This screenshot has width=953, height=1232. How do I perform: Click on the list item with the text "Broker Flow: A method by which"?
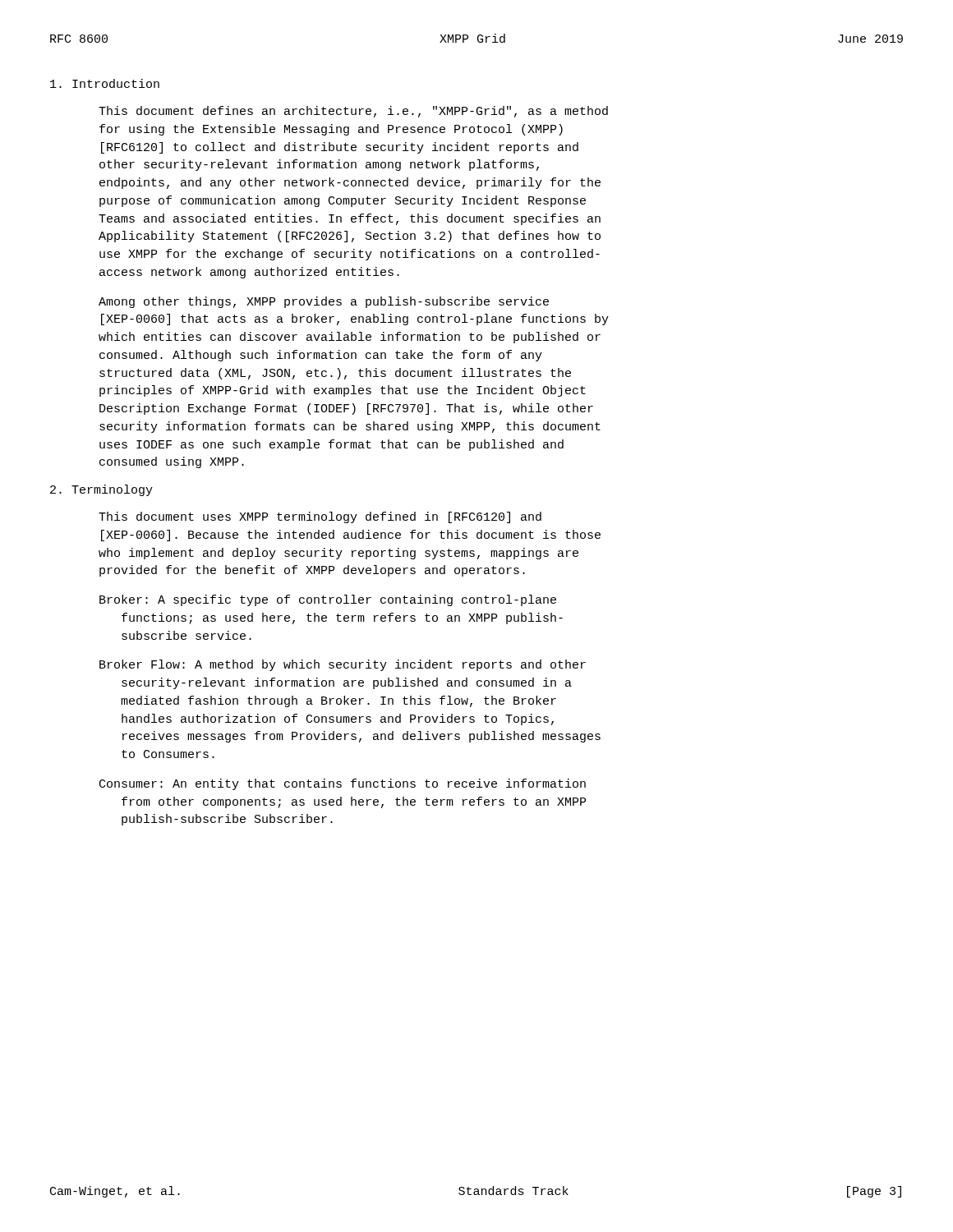[350, 711]
